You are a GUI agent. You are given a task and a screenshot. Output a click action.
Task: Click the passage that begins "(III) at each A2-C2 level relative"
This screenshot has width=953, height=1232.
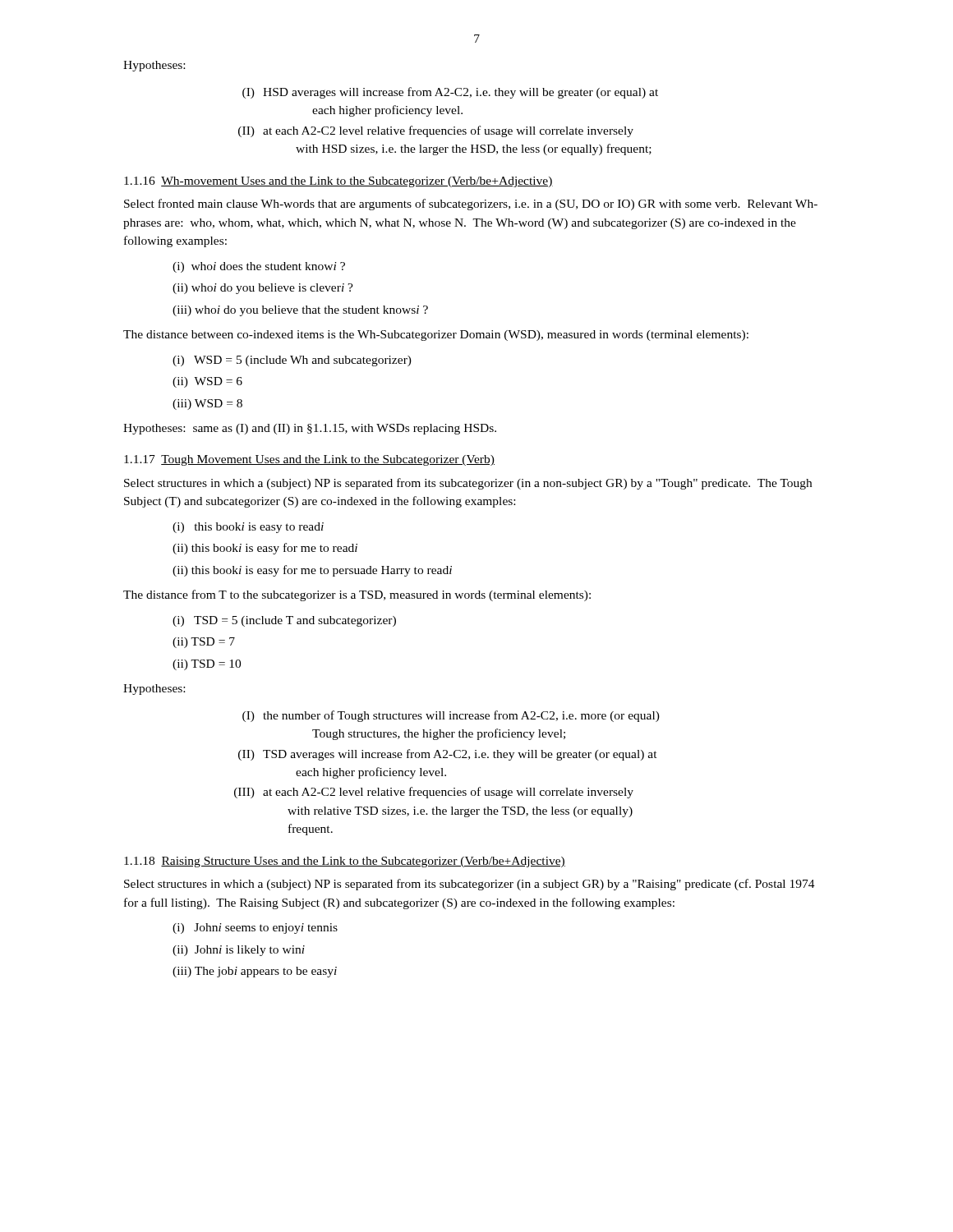[522, 811]
